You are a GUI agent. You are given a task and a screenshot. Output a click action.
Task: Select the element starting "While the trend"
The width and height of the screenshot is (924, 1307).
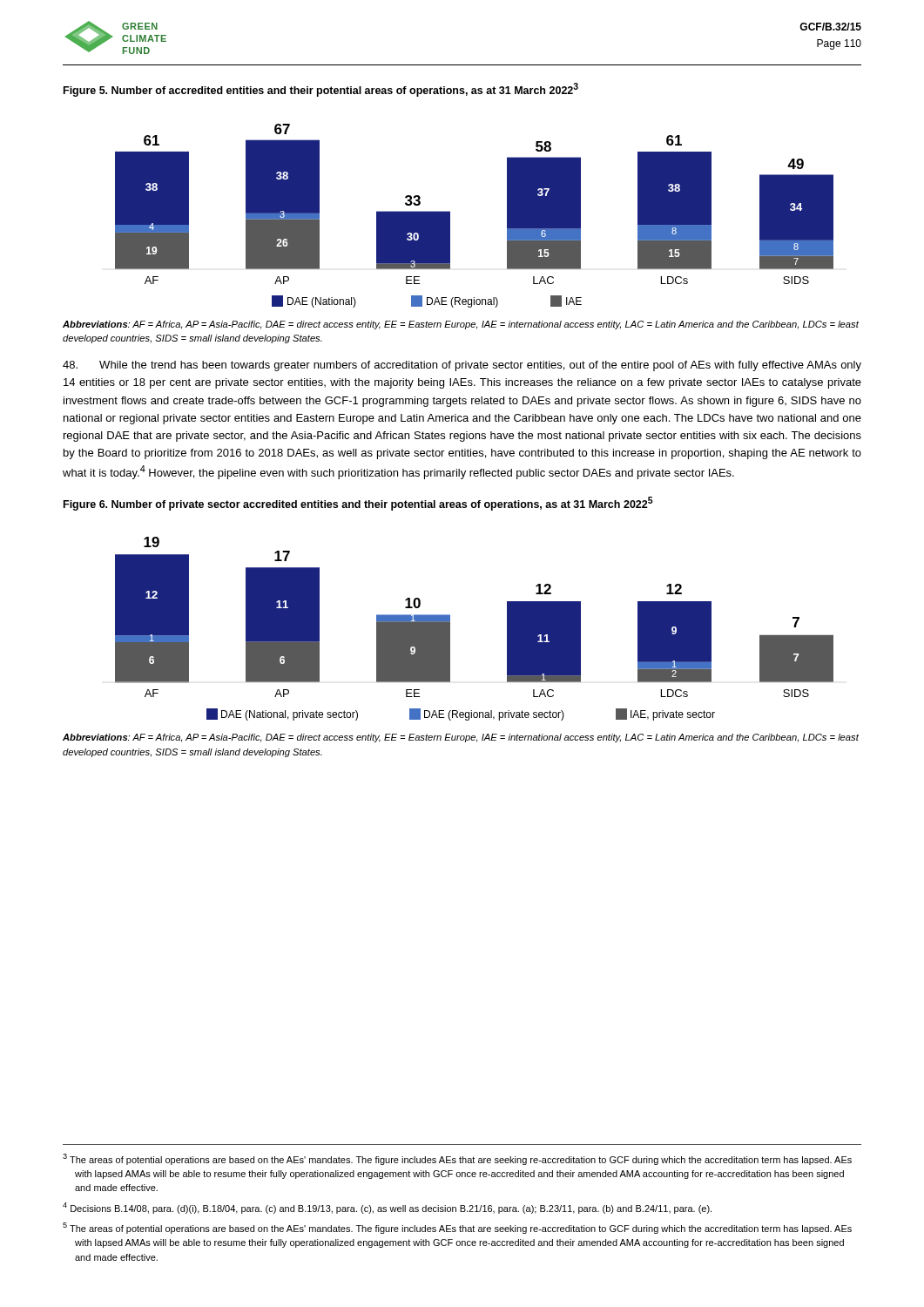[462, 418]
